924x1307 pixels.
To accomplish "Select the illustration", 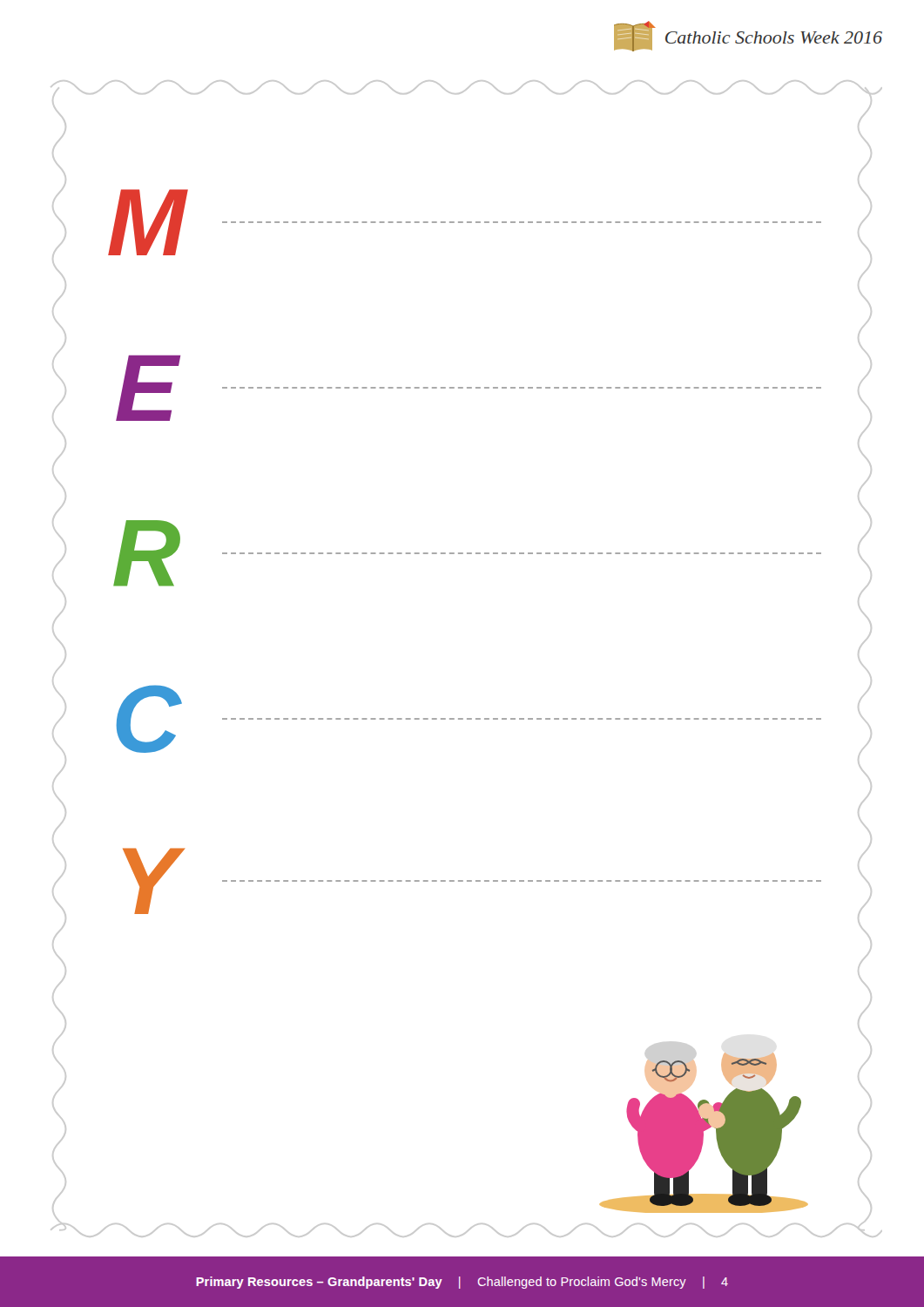I will (x=462, y=659).
